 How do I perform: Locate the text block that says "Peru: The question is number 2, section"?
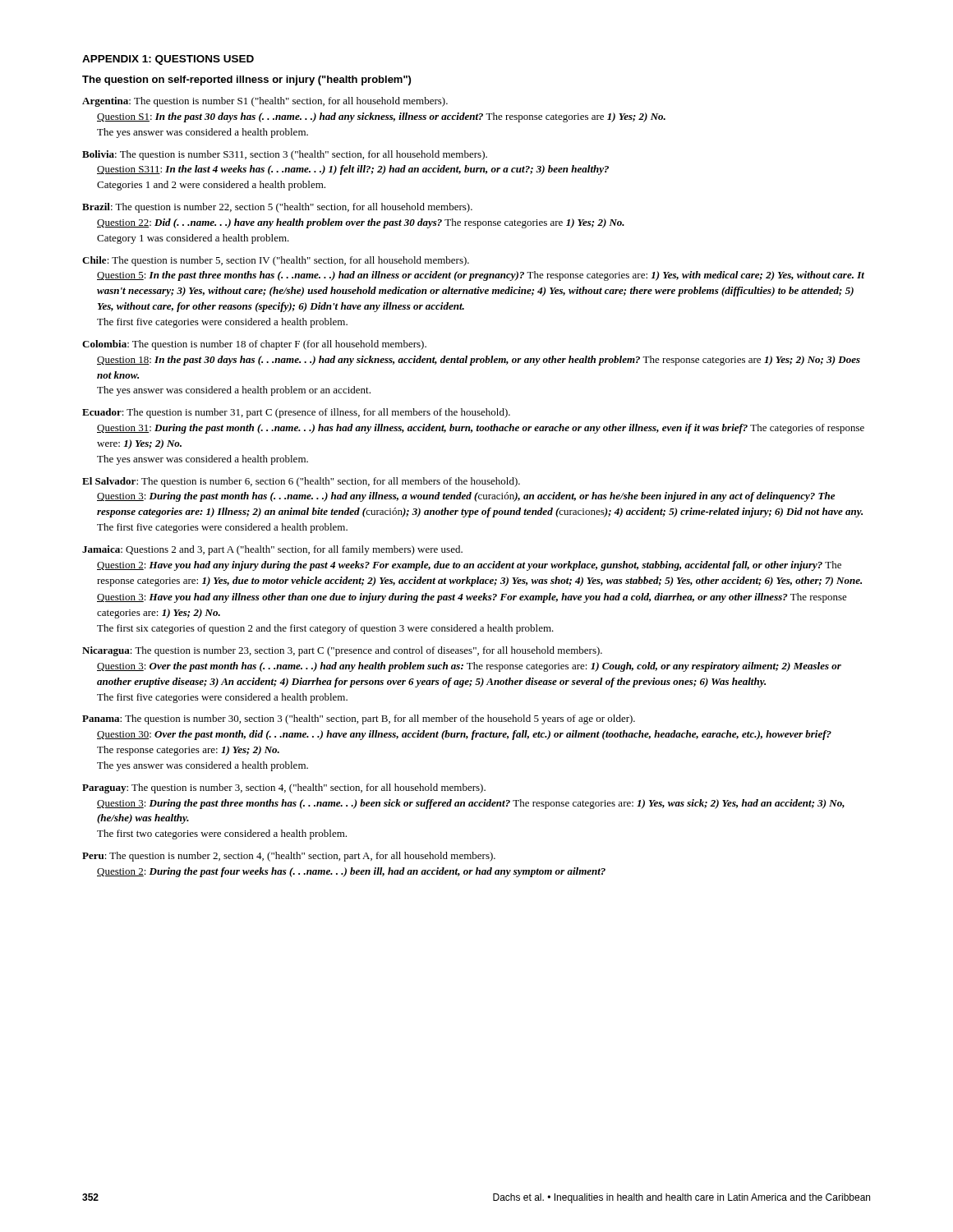coord(476,864)
